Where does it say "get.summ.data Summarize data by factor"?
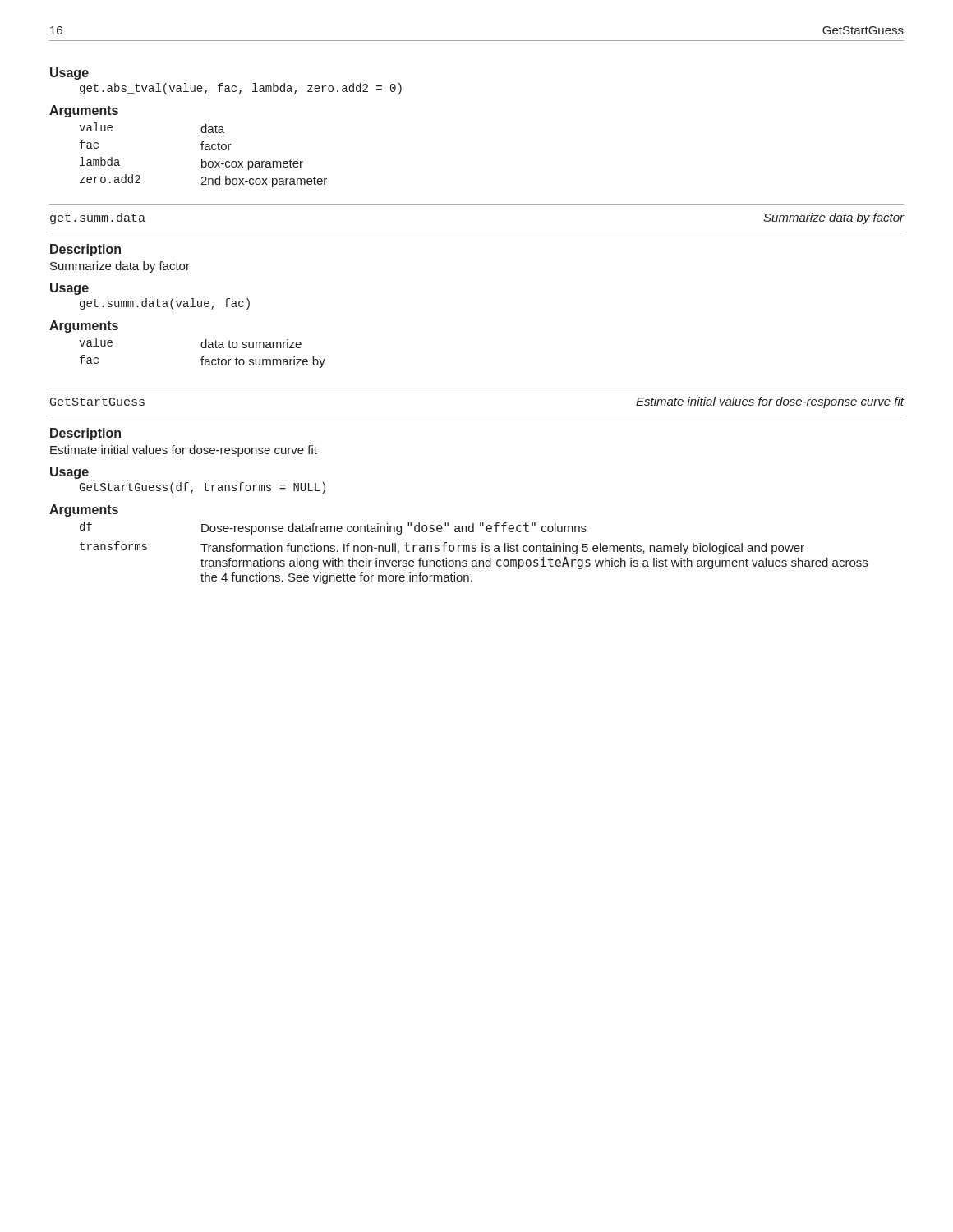The image size is (953, 1232). click(x=101, y=218)
